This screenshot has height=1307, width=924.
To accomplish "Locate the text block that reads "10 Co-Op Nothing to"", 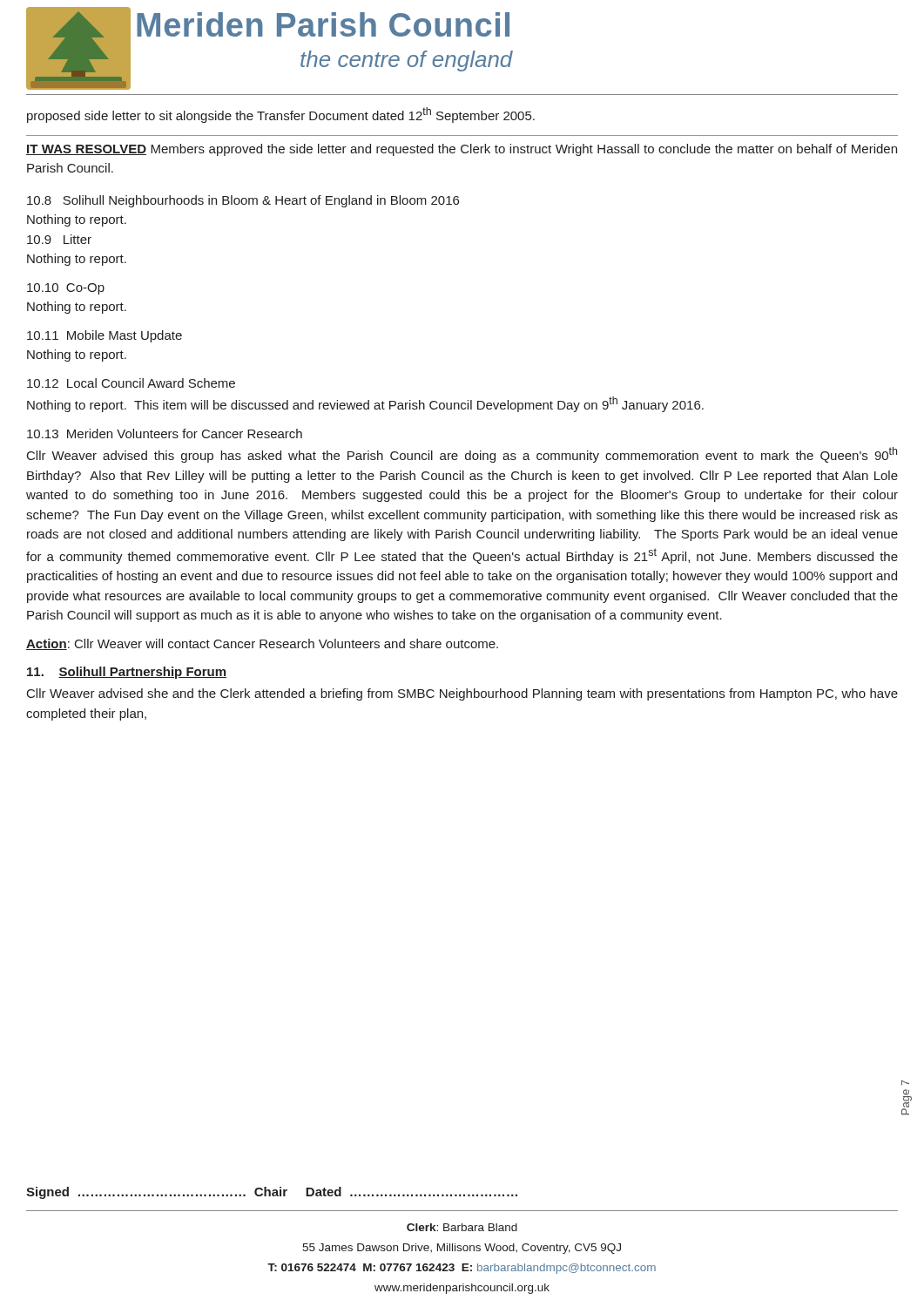I will click(77, 296).
